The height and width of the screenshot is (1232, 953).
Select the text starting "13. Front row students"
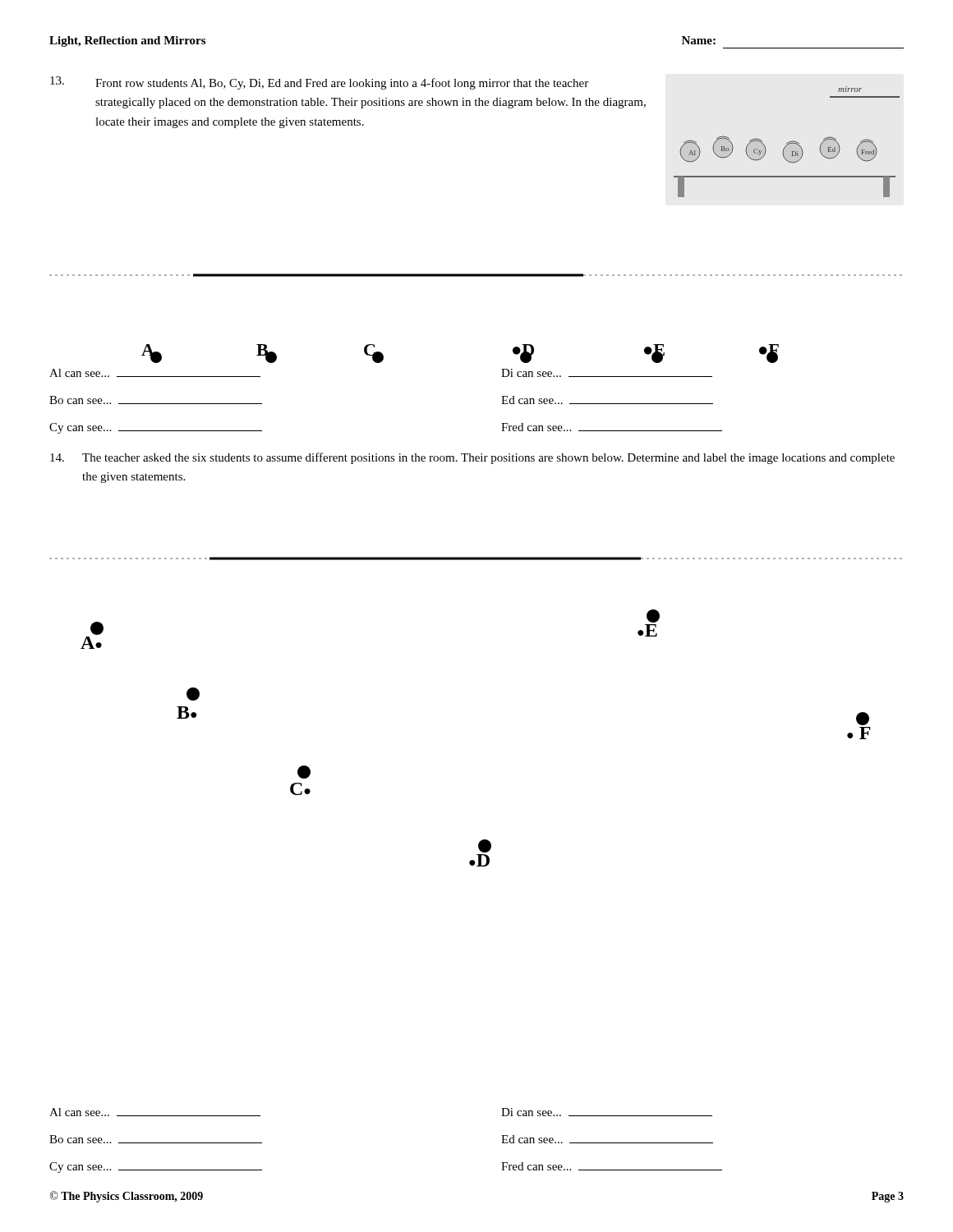456,84
